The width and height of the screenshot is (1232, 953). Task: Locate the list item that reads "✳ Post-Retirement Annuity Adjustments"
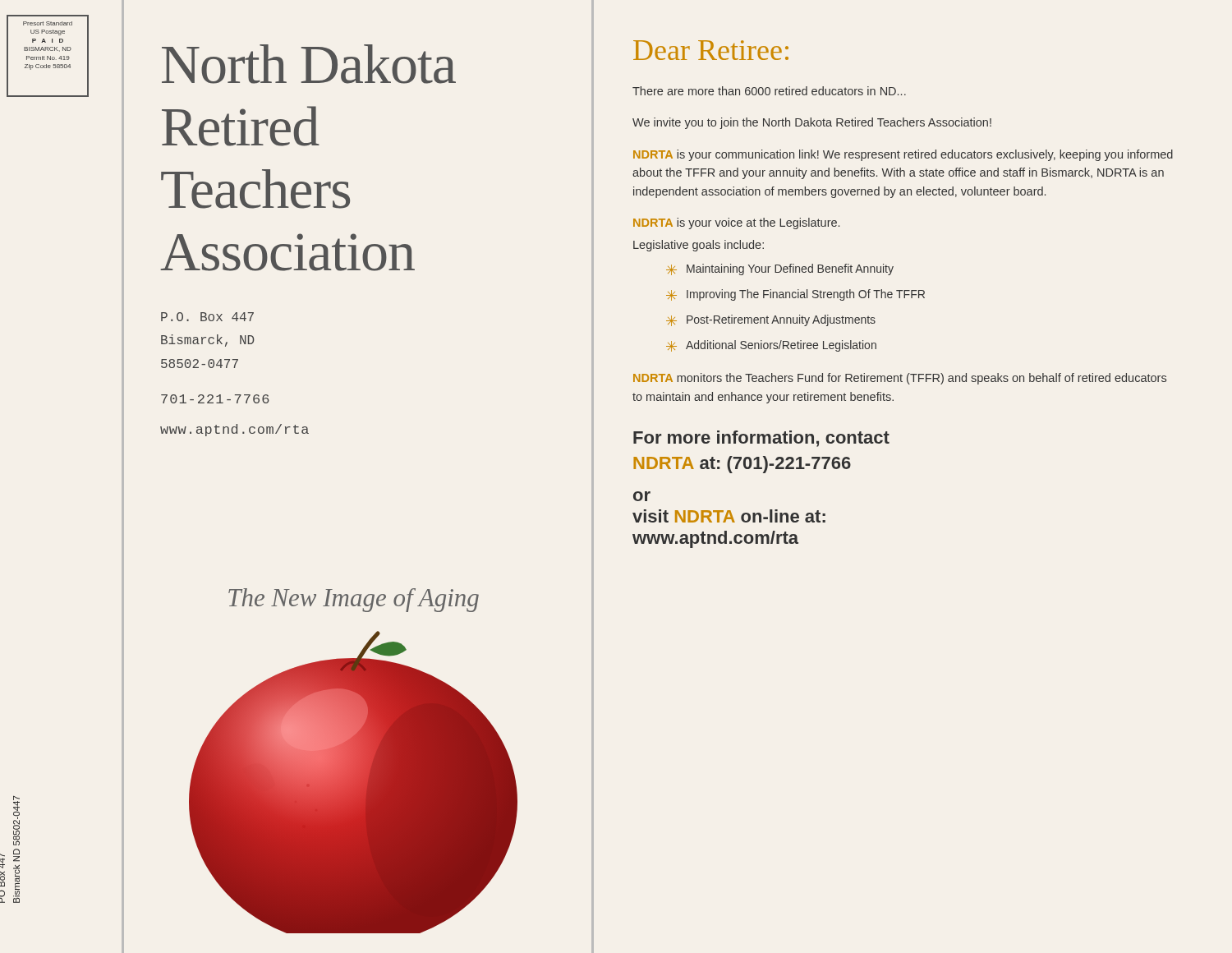click(770, 321)
